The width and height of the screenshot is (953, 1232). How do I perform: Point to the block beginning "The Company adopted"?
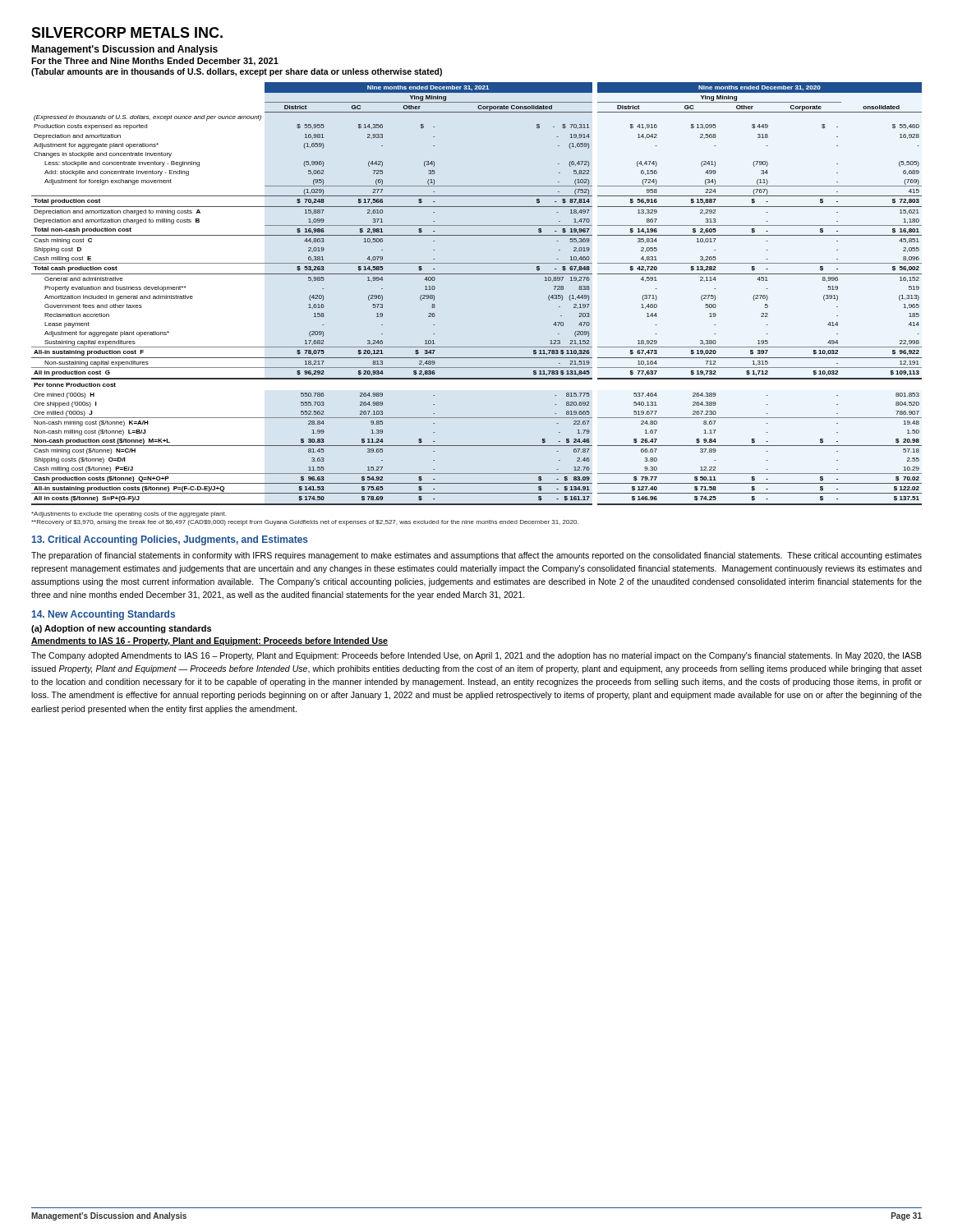click(476, 682)
